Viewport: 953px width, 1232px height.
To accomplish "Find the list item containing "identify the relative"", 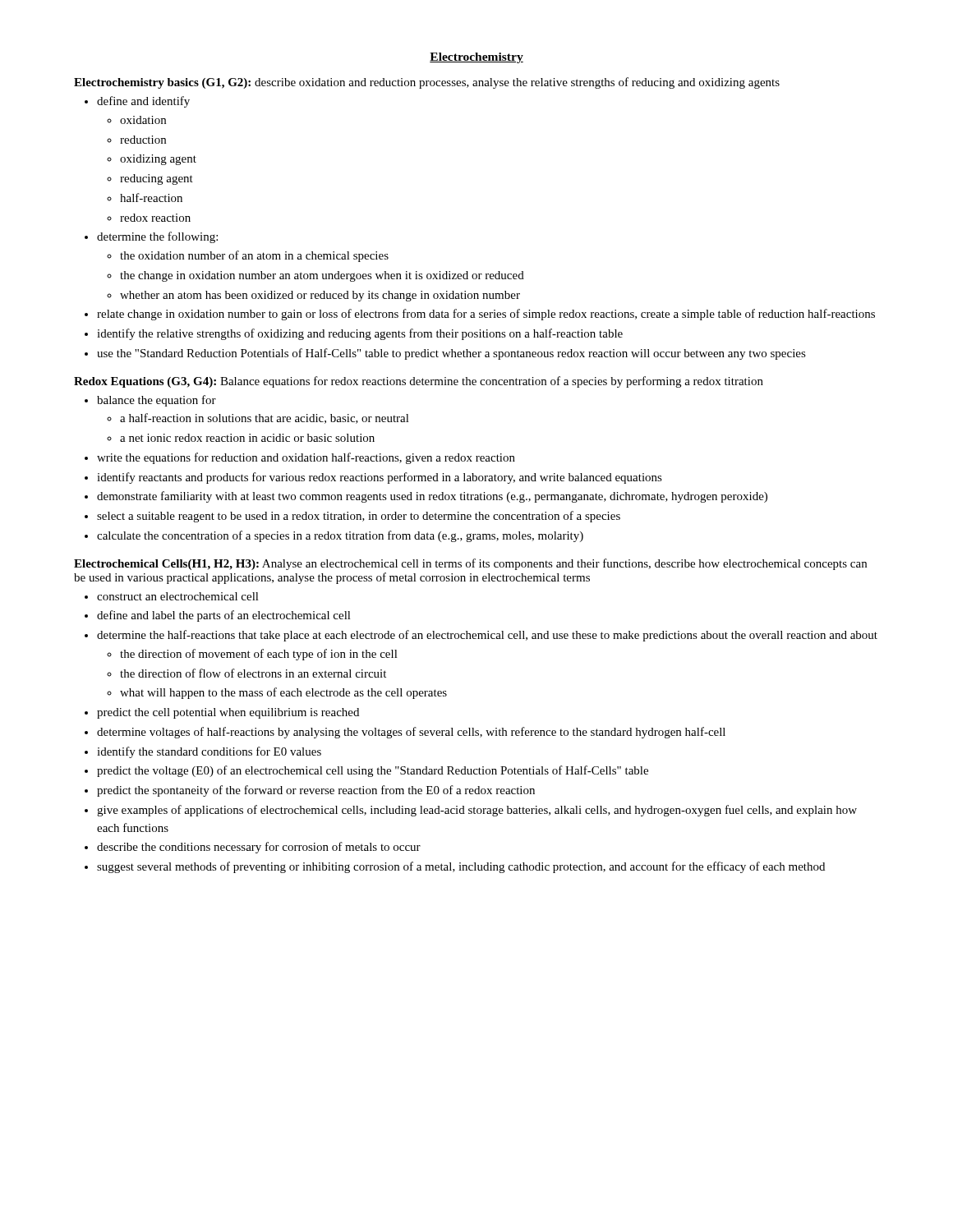I will 360,333.
